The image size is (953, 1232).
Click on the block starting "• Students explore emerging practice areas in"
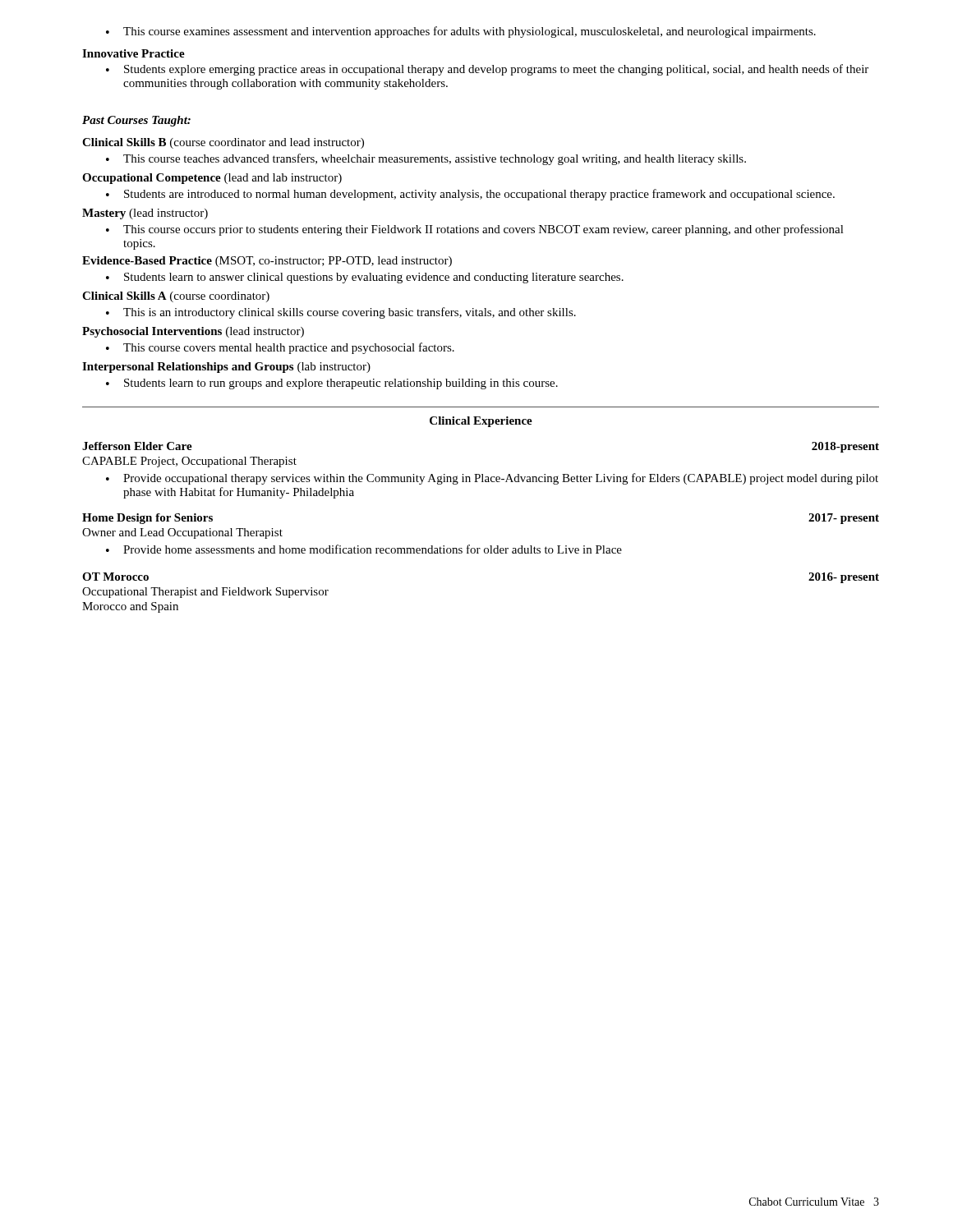click(492, 76)
